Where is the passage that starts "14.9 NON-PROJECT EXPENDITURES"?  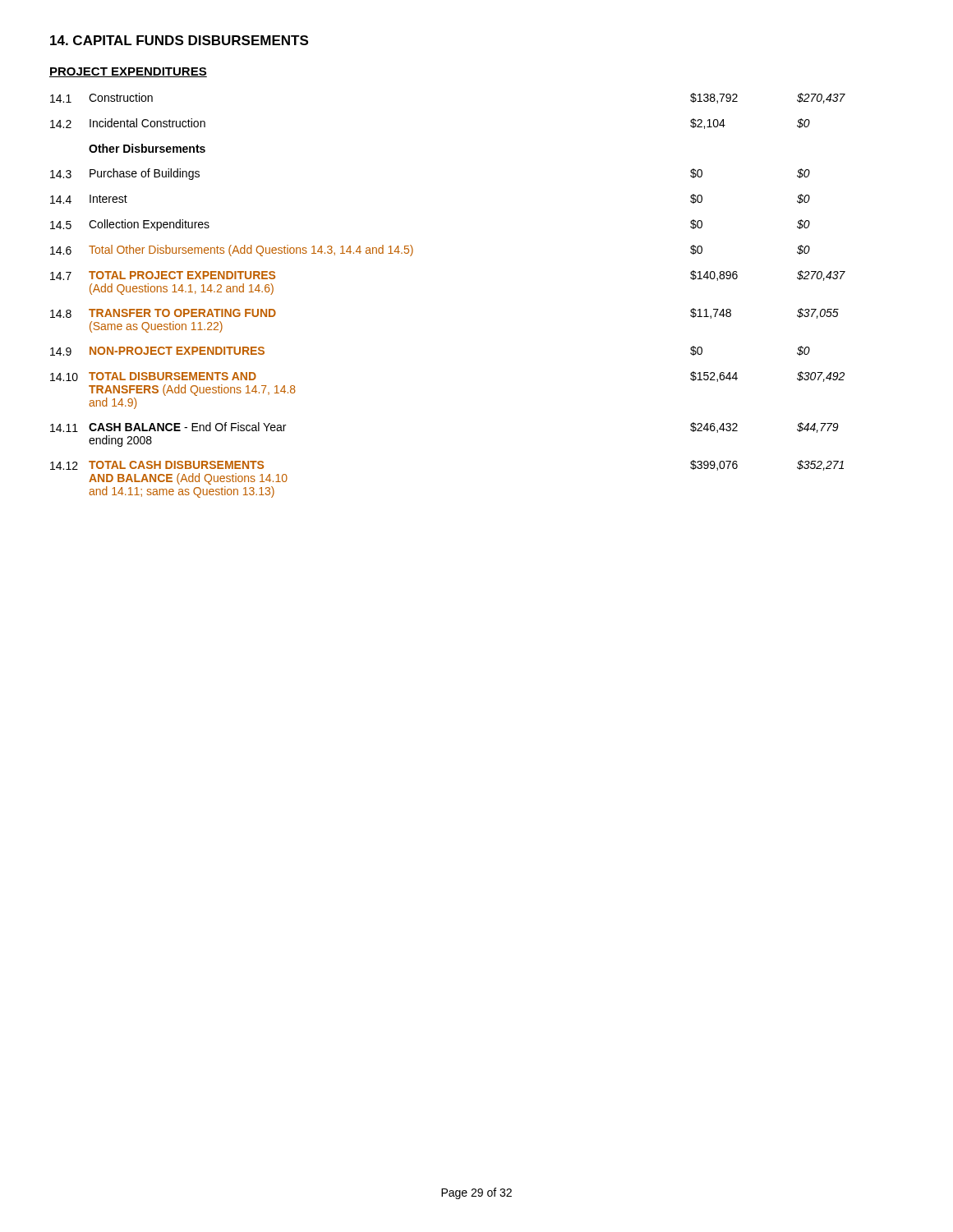[59, 350]
